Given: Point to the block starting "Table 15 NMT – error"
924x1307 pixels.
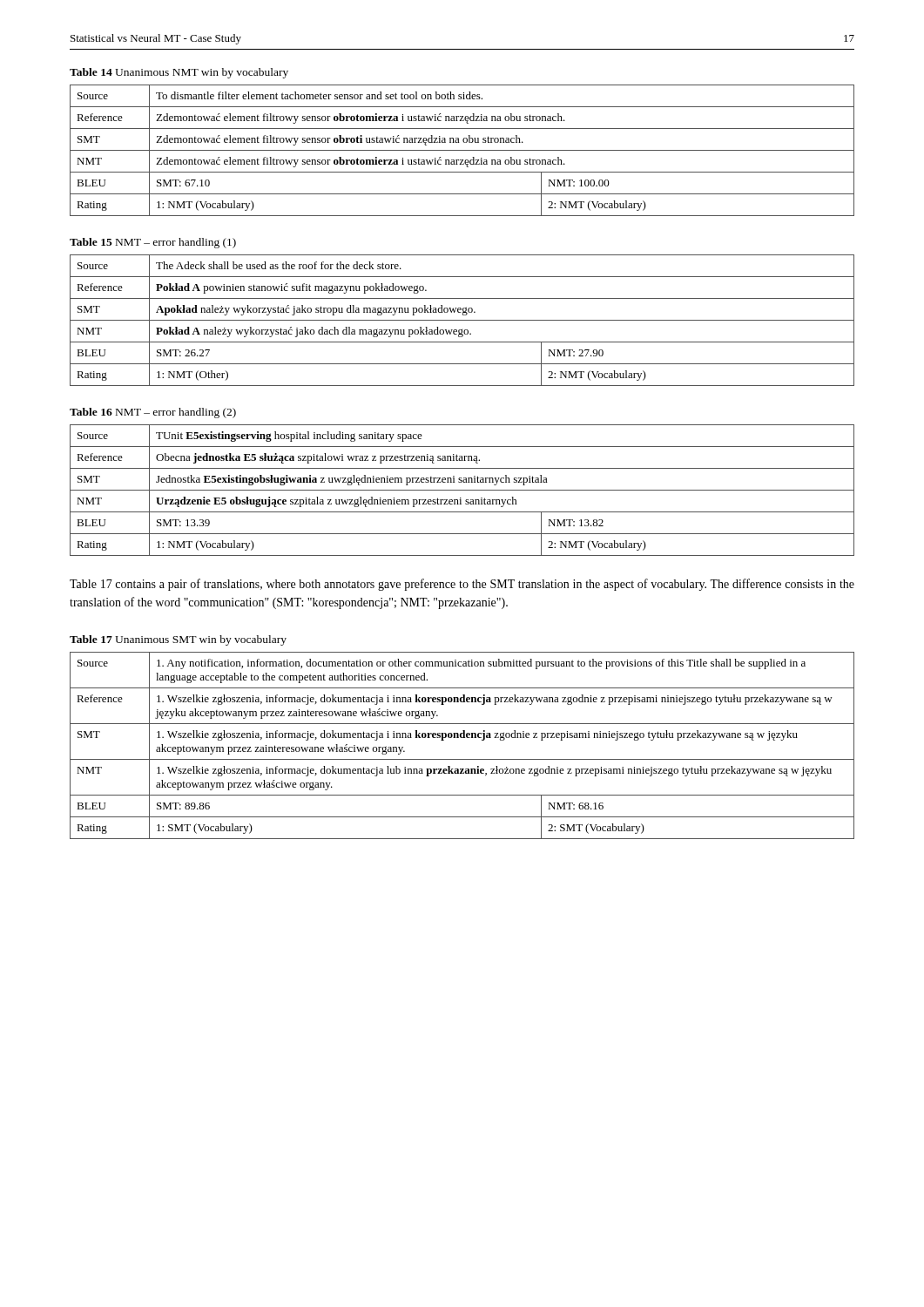Looking at the screenshot, I should click(153, 242).
